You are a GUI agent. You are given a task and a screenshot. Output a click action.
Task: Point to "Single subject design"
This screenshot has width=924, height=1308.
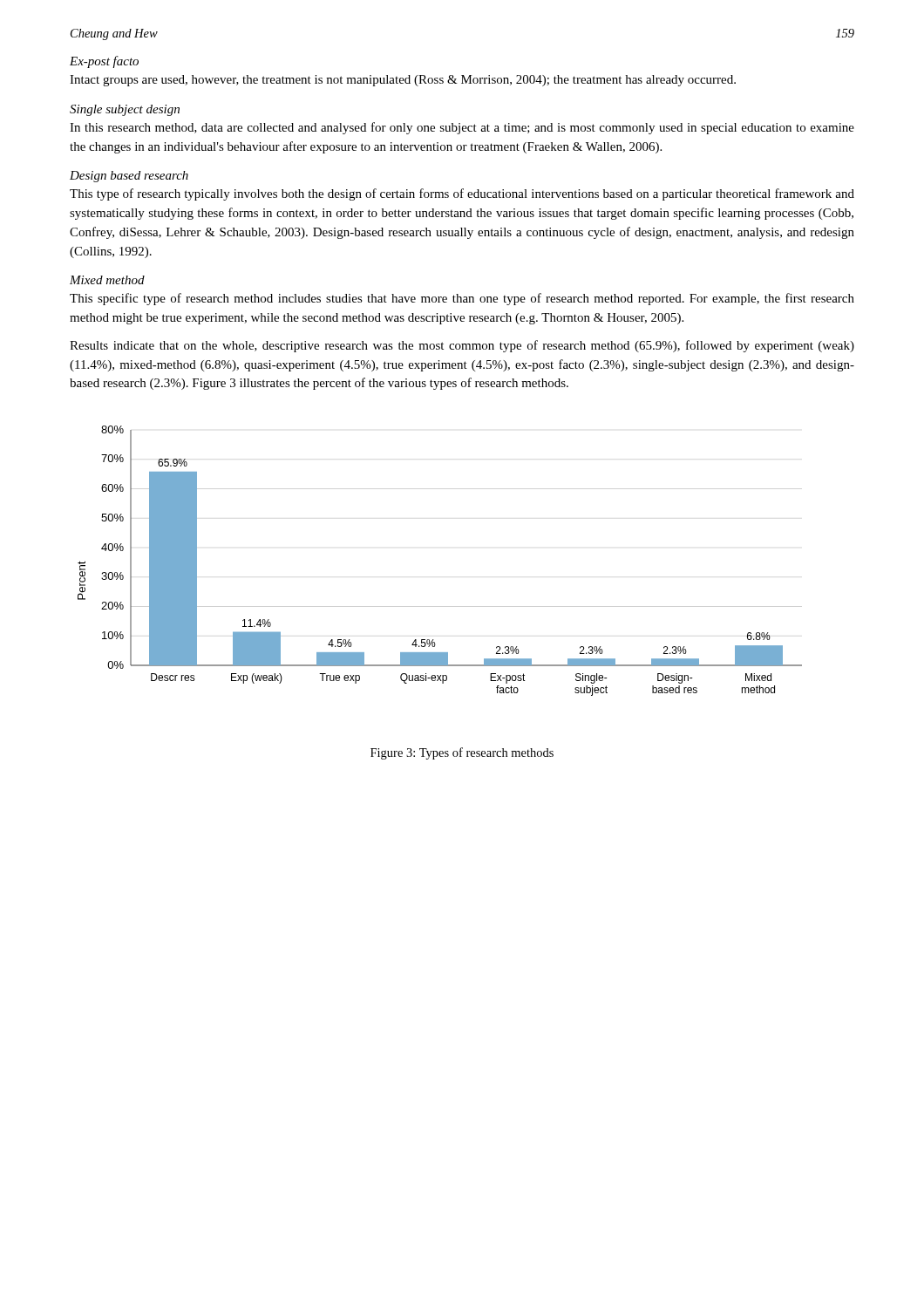pyautogui.click(x=125, y=109)
